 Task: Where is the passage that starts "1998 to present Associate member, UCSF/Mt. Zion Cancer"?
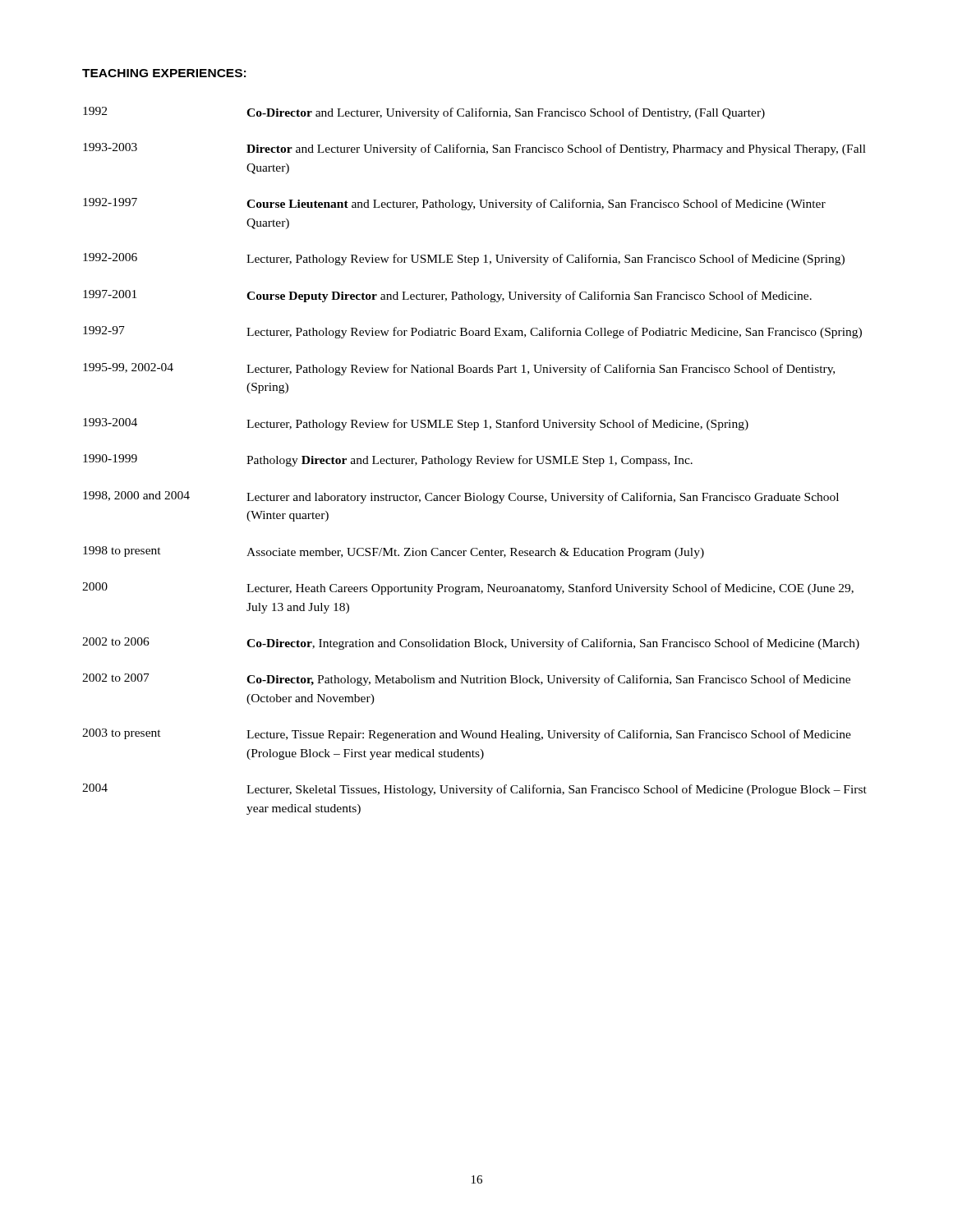click(476, 552)
